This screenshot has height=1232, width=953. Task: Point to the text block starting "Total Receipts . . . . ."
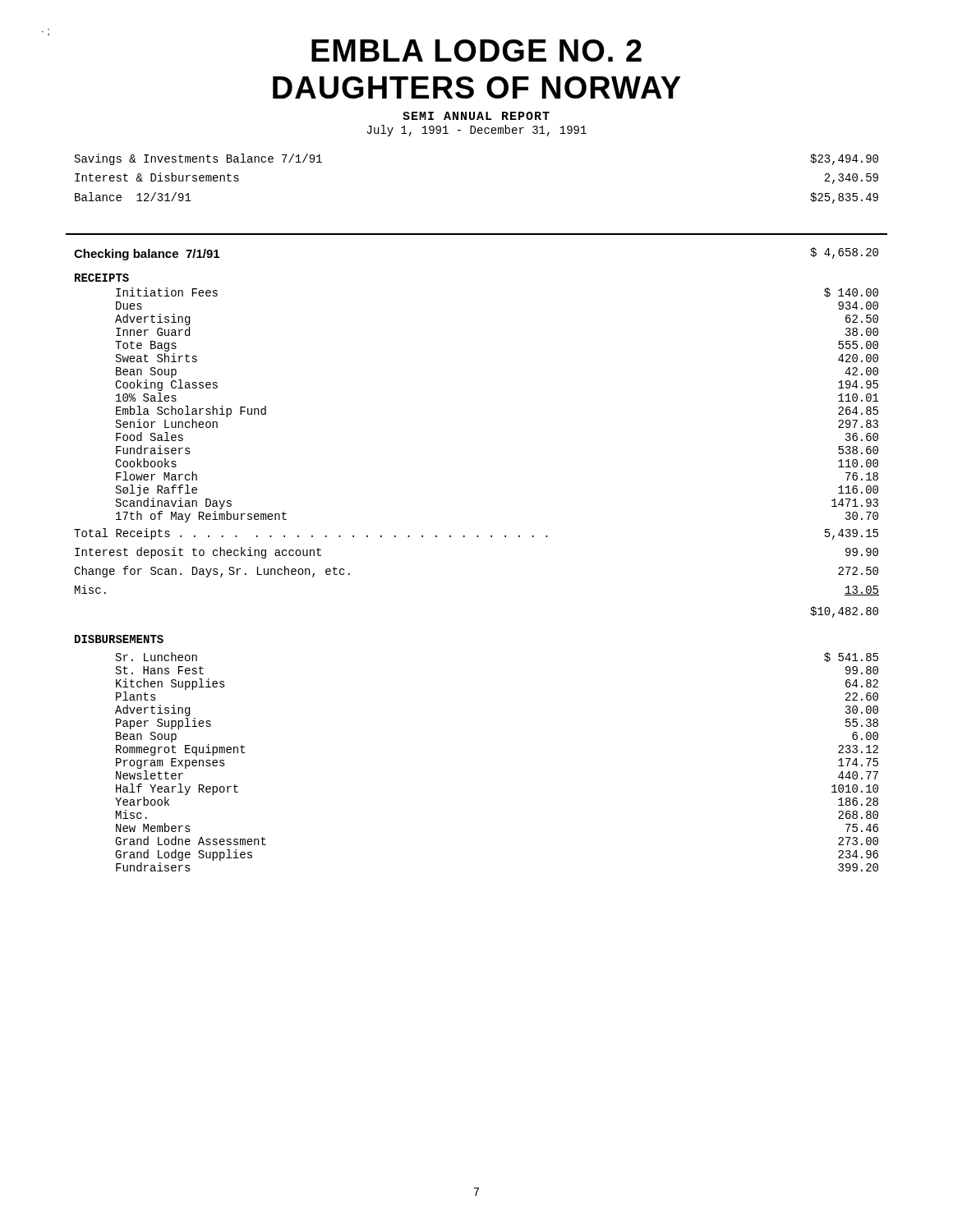pos(476,534)
